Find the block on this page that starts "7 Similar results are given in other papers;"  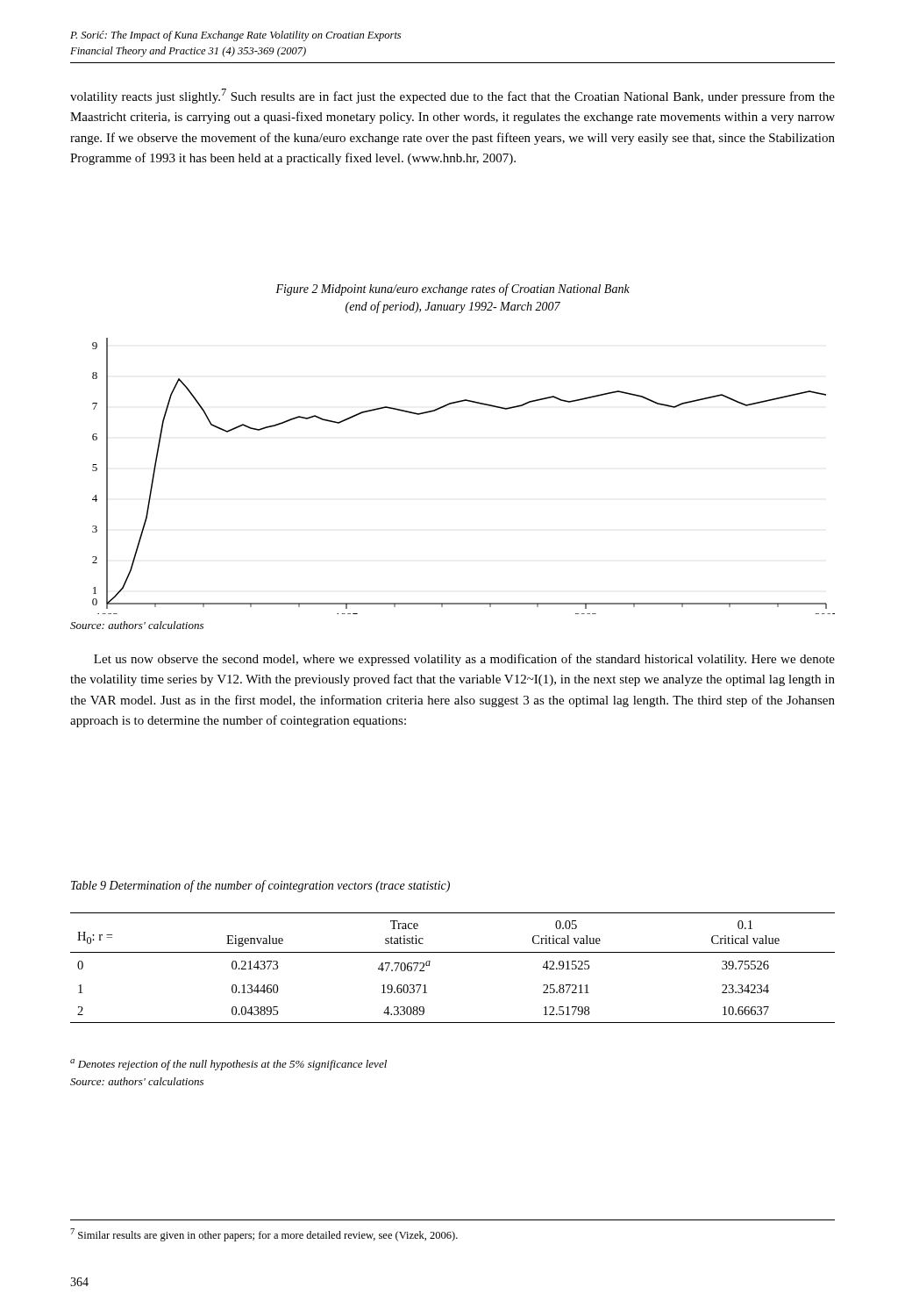(264, 1234)
